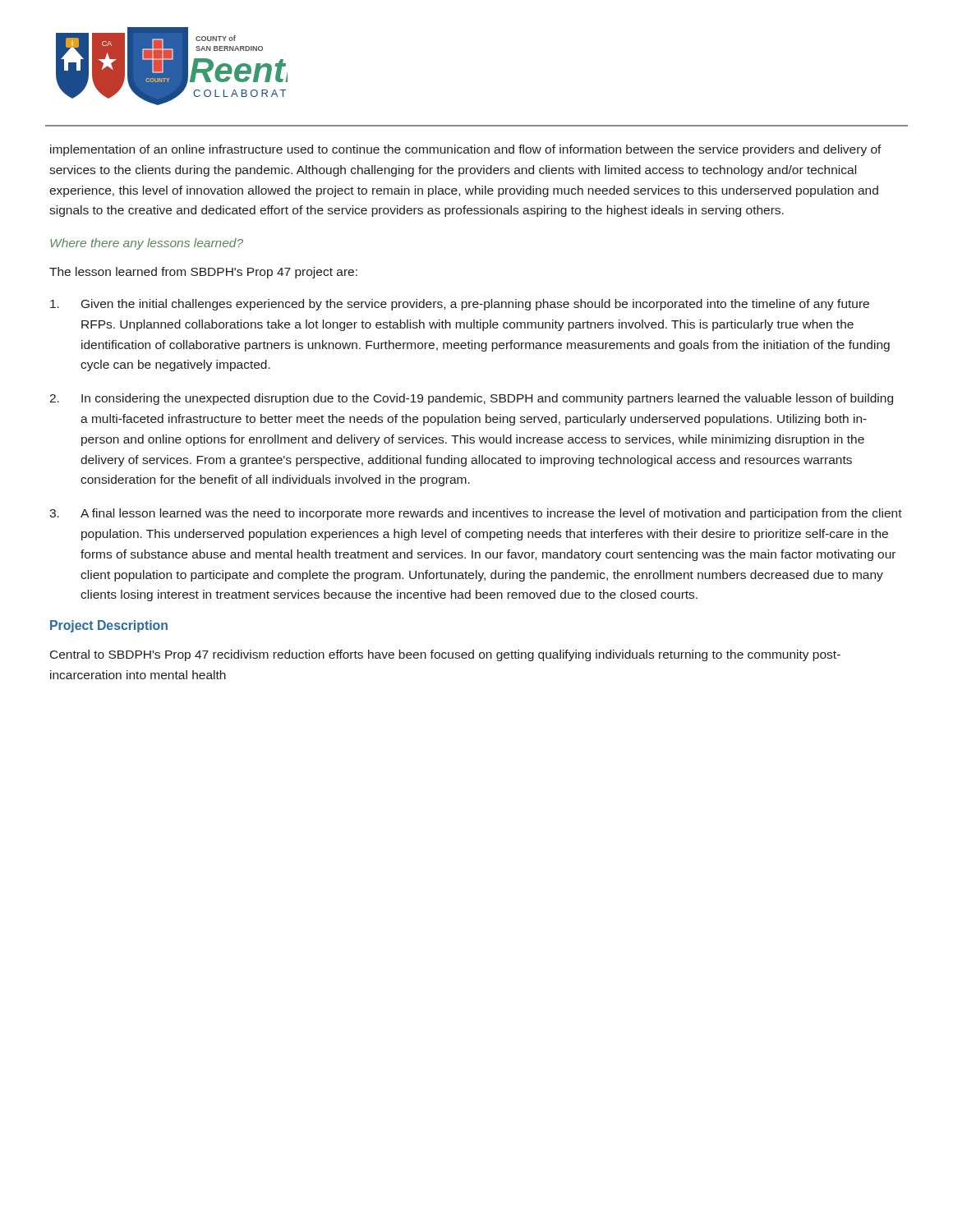The image size is (953, 1232).
Task: Locate the section header that reads "Project Description"
Action: click(x=109, y=626)
